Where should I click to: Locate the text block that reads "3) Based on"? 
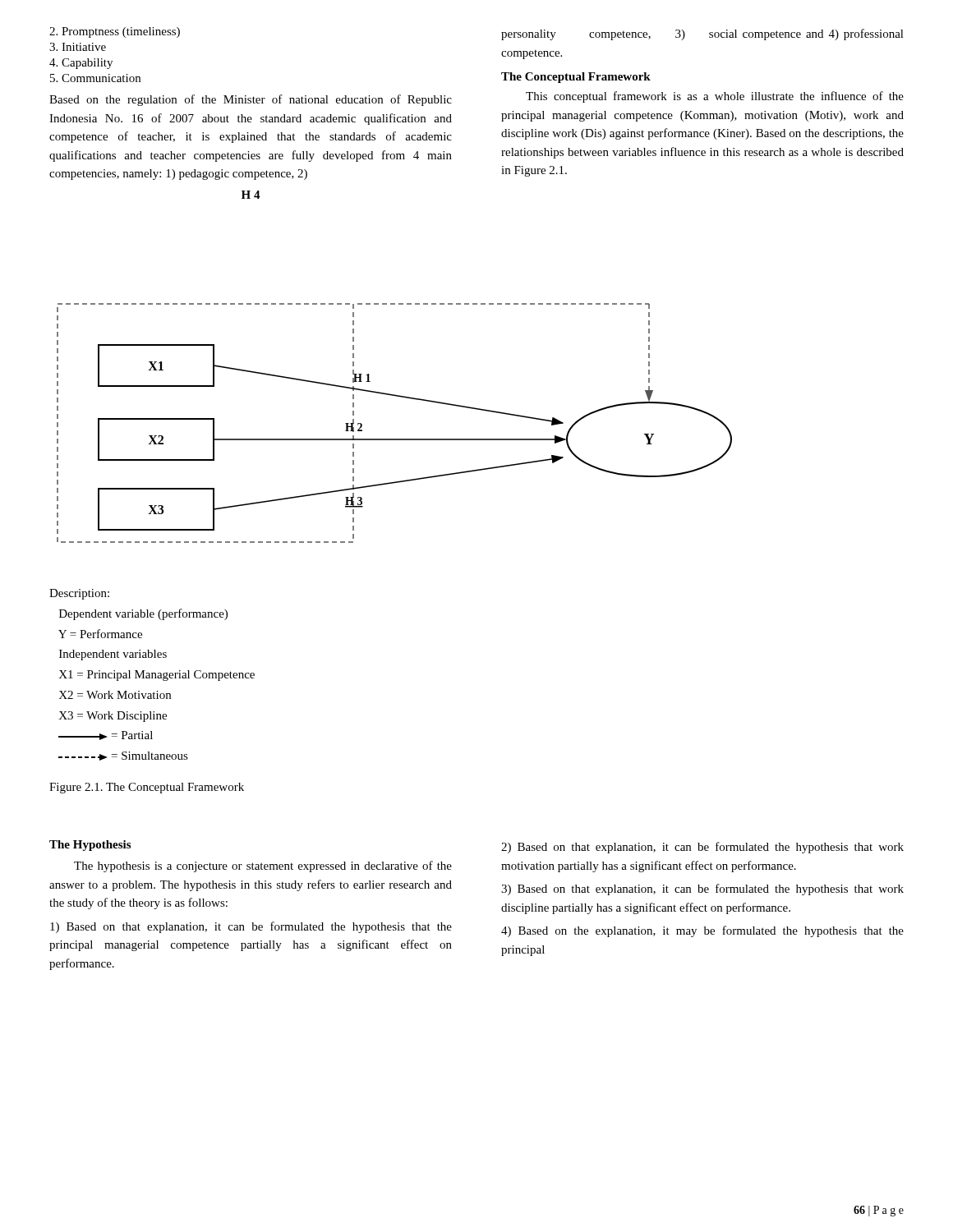pyautogui.click(x=702, y=898)
